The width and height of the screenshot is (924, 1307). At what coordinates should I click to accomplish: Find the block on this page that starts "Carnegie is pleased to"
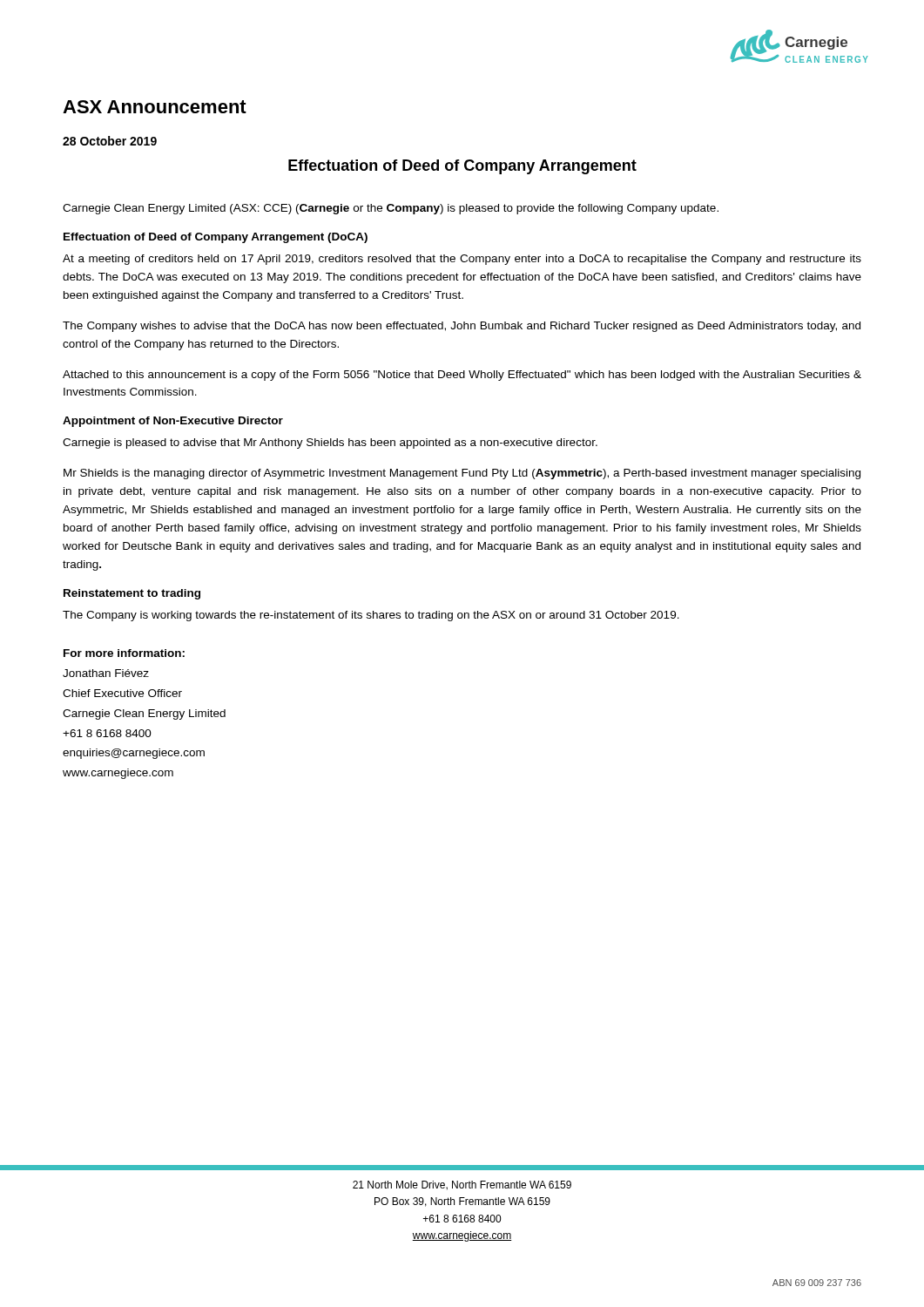click(330, 443)
